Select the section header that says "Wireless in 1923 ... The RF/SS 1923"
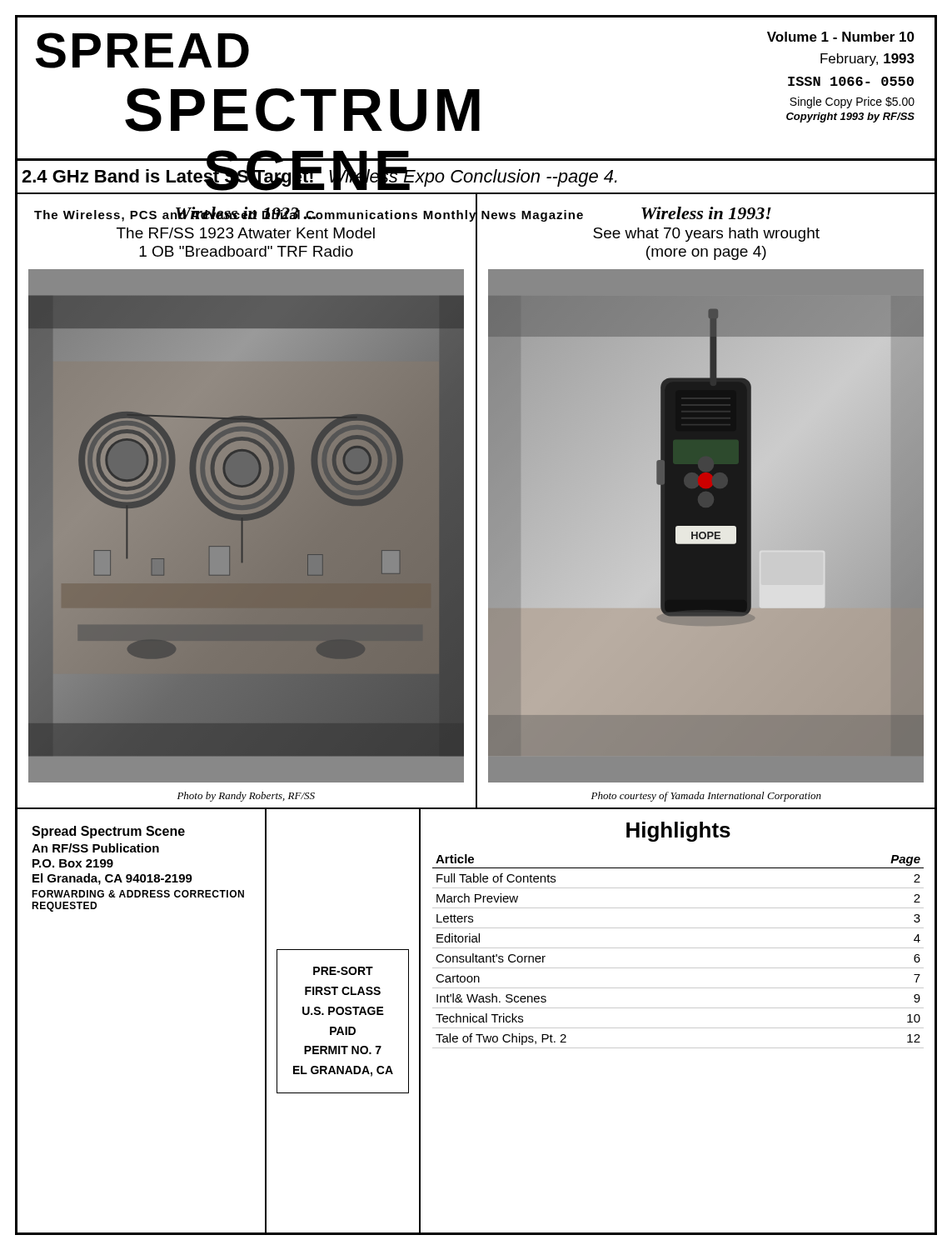The width and height of the screenshot is (952, 1250). [x=246, y=231]
